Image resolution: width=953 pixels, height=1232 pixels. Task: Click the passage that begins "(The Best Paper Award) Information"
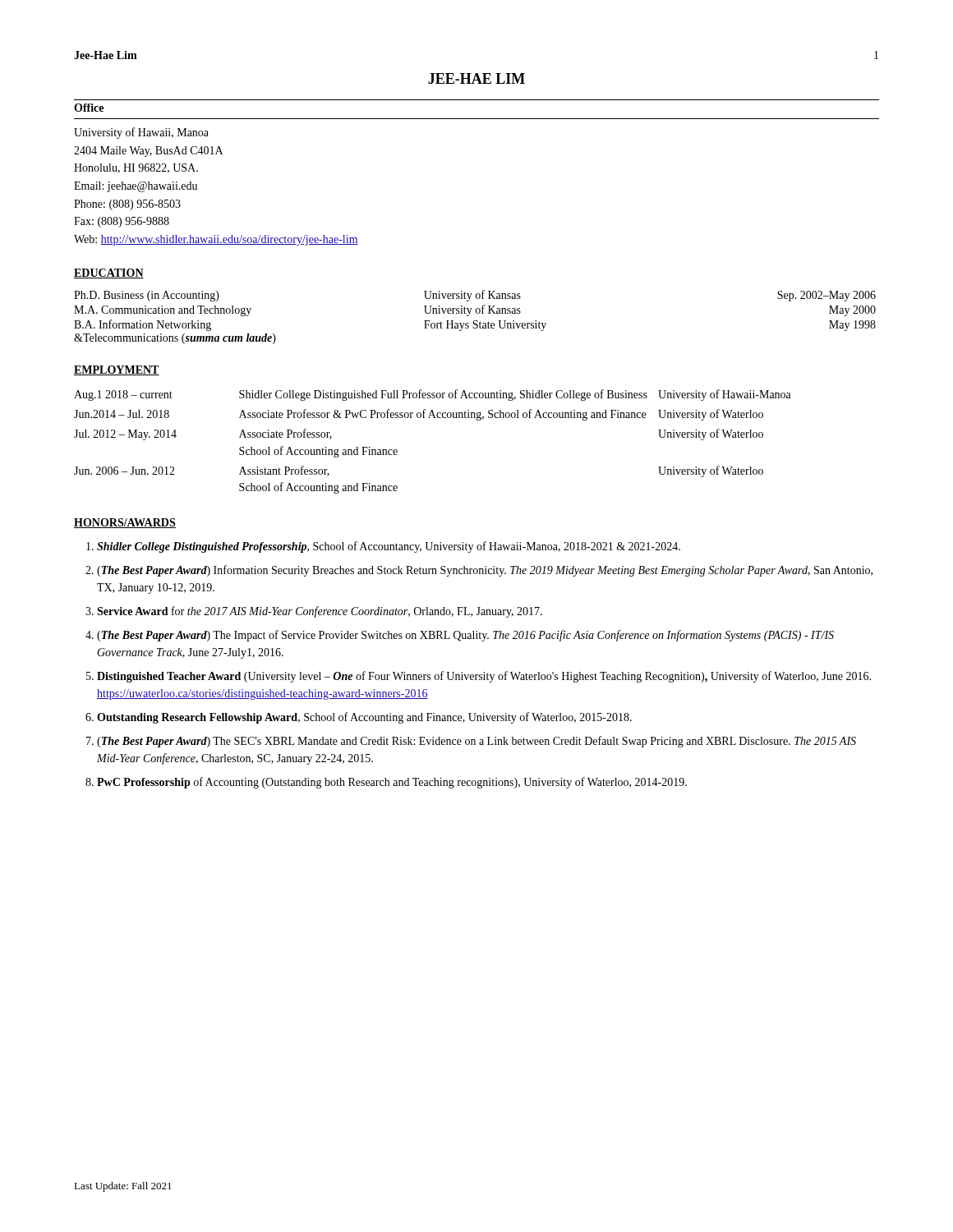click(x=485, y=579)
